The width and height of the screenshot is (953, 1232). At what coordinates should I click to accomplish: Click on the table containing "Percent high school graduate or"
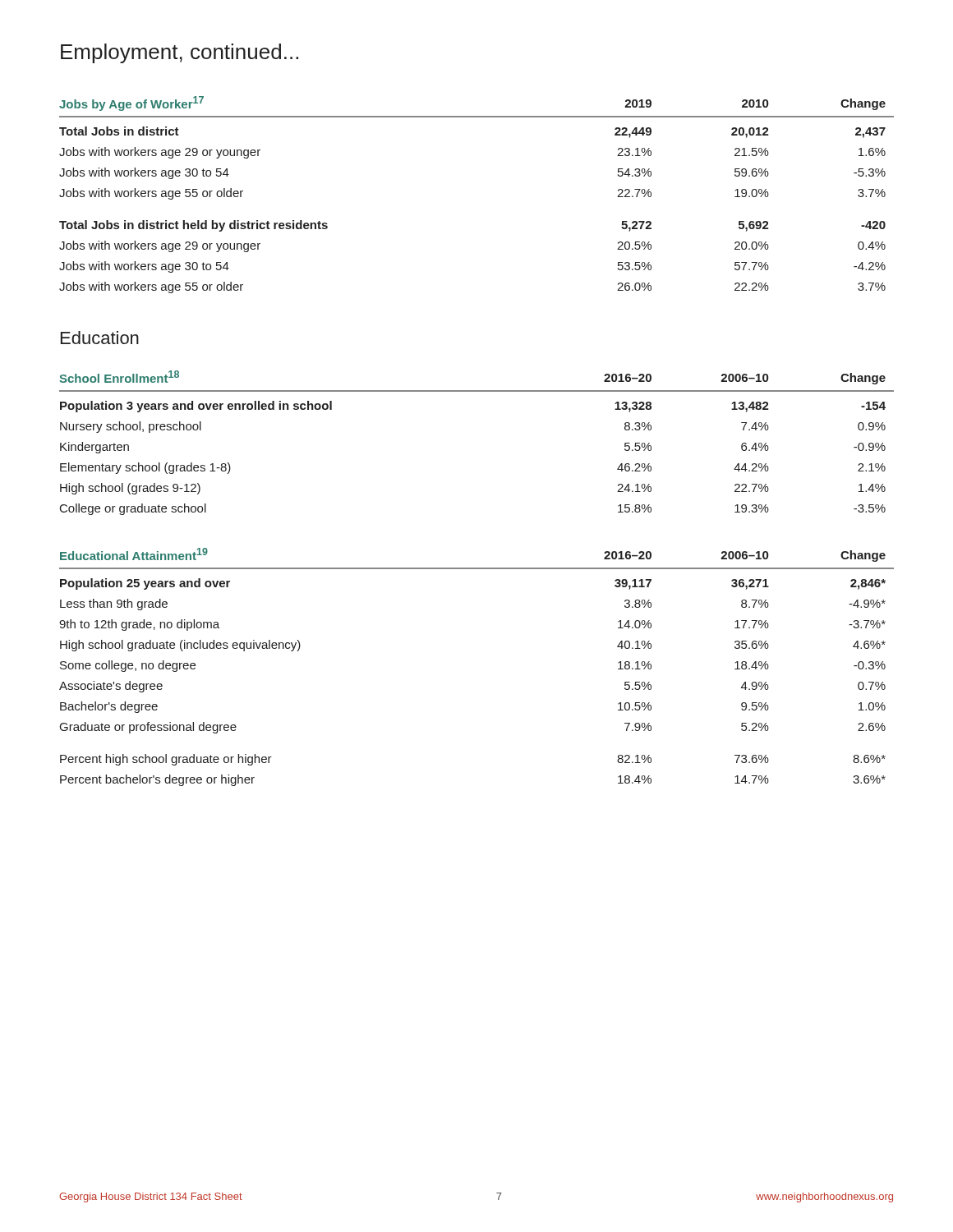(x=476, y=665)
